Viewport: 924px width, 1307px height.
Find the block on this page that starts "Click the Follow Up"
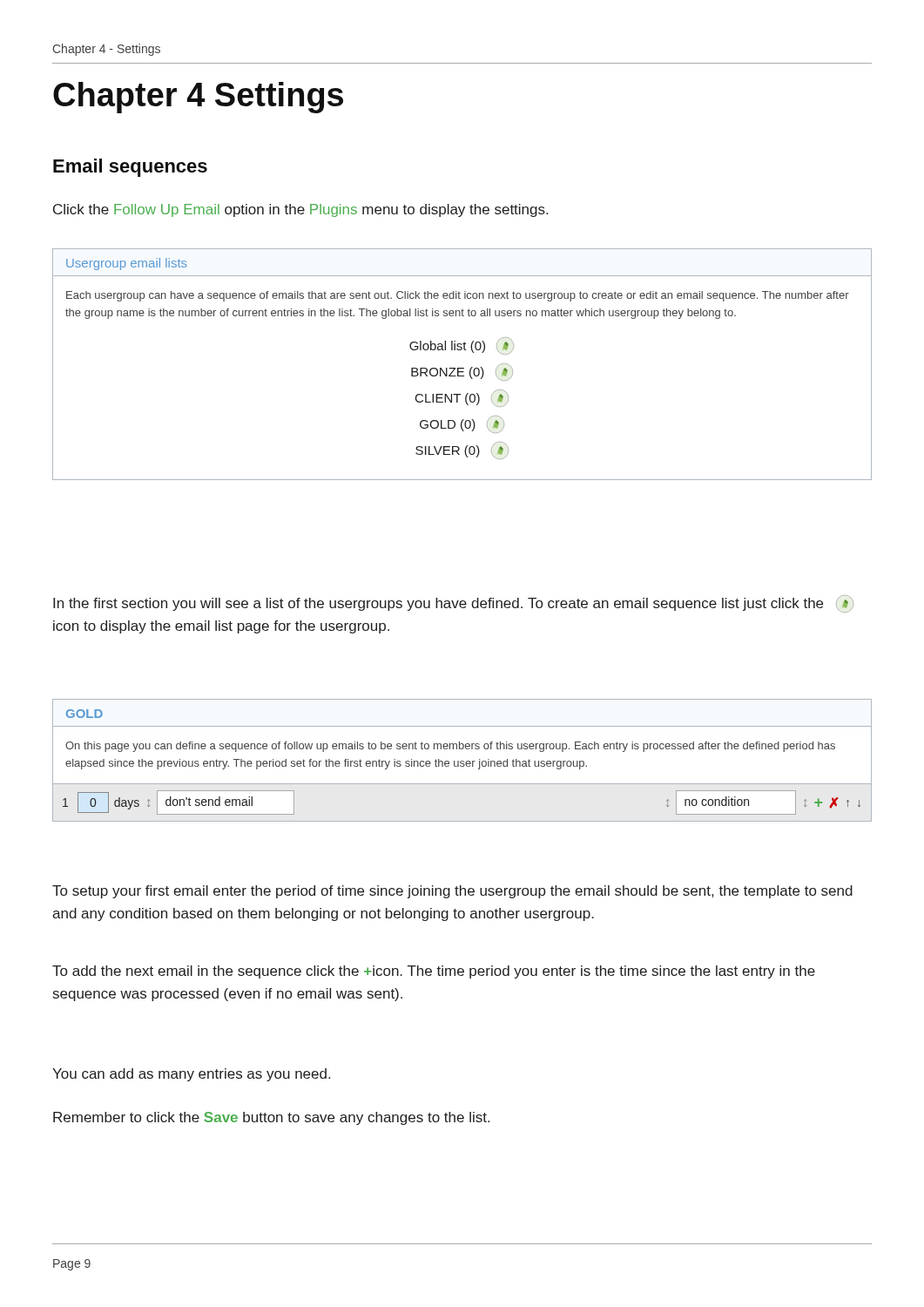pyautogui.click(x=301, y=210)
